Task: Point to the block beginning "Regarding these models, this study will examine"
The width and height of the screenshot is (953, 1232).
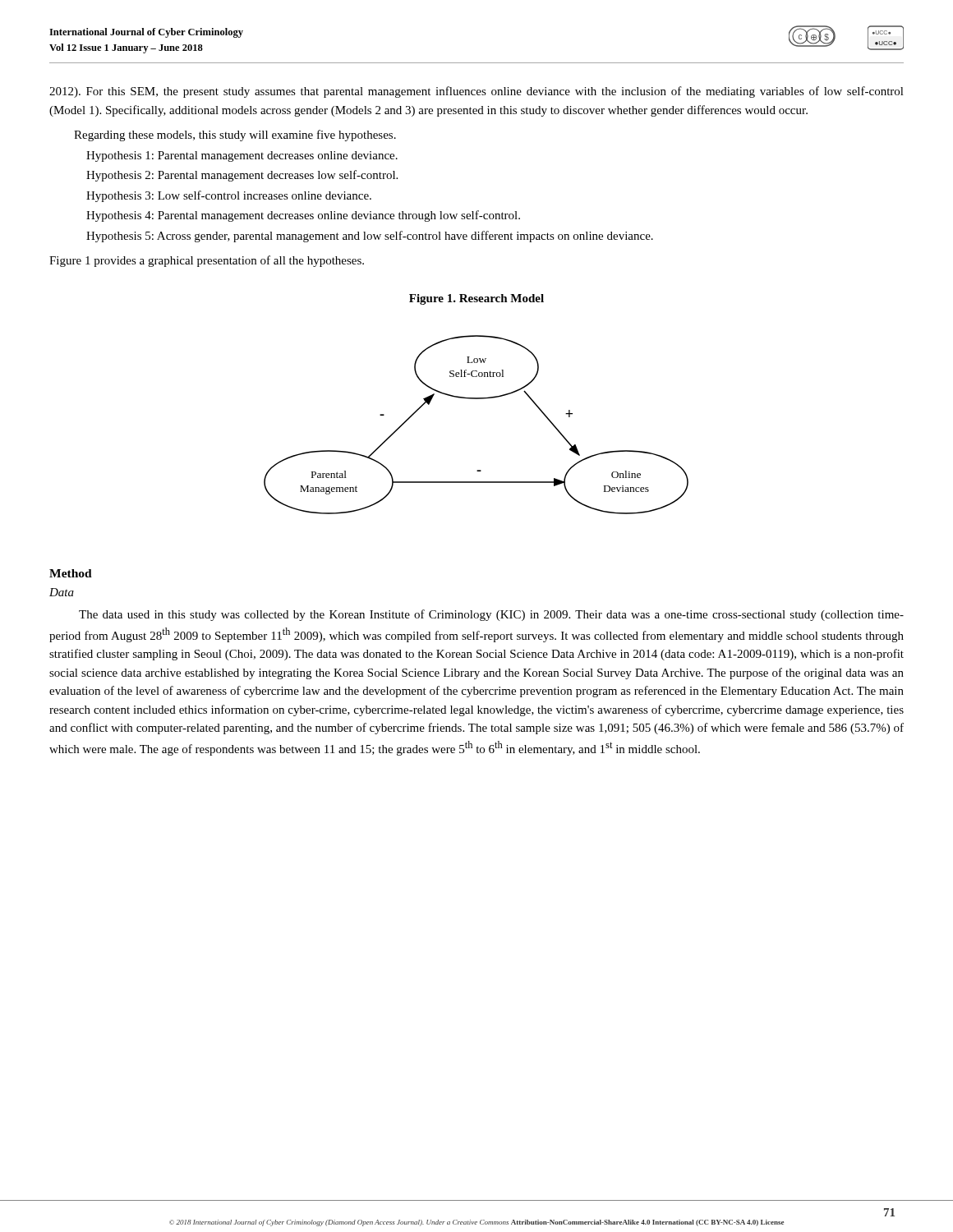Action: point(235,135)
